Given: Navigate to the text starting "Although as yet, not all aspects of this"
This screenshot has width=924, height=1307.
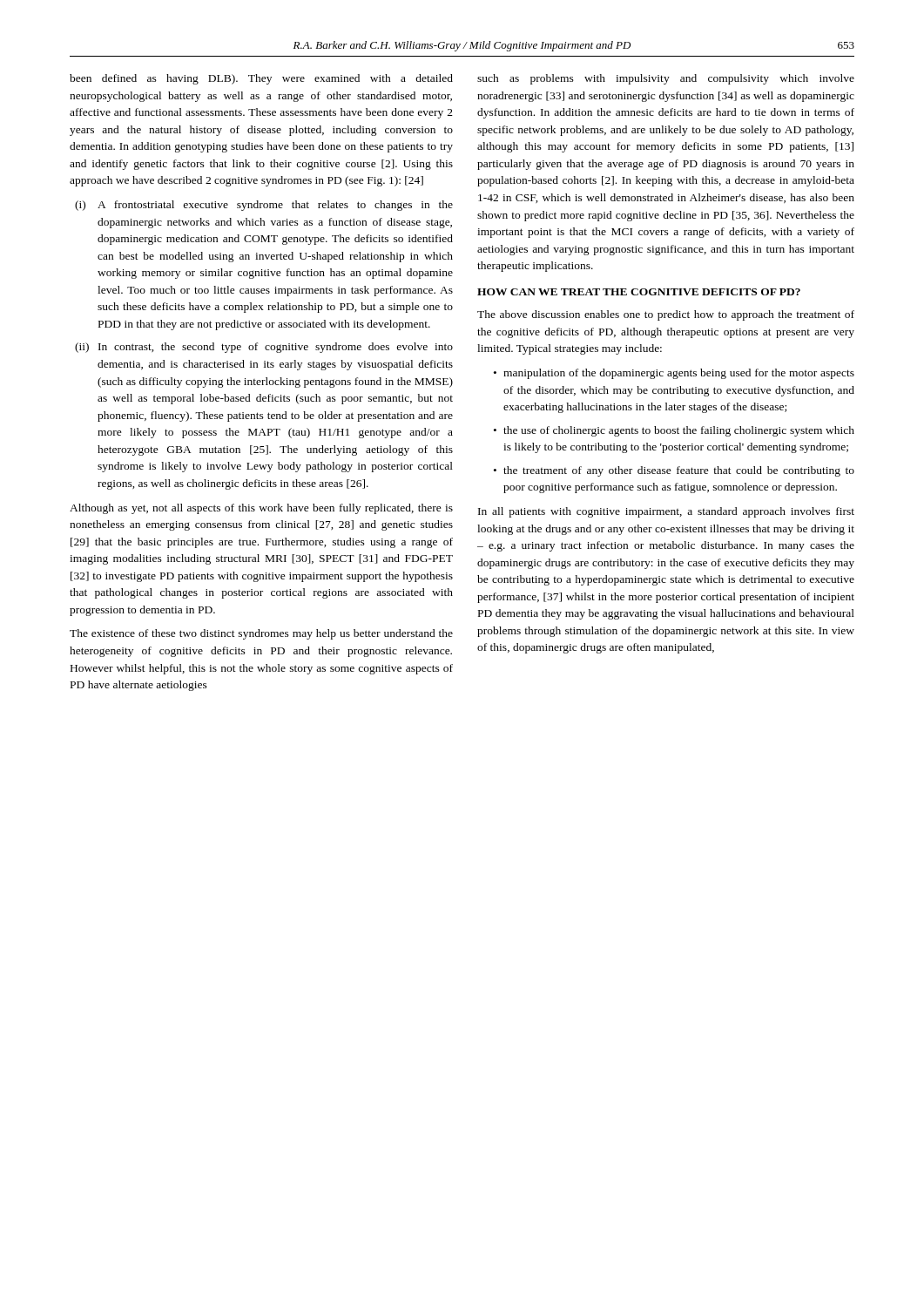Looking at the screenshot, I should [x=261, y=559].
